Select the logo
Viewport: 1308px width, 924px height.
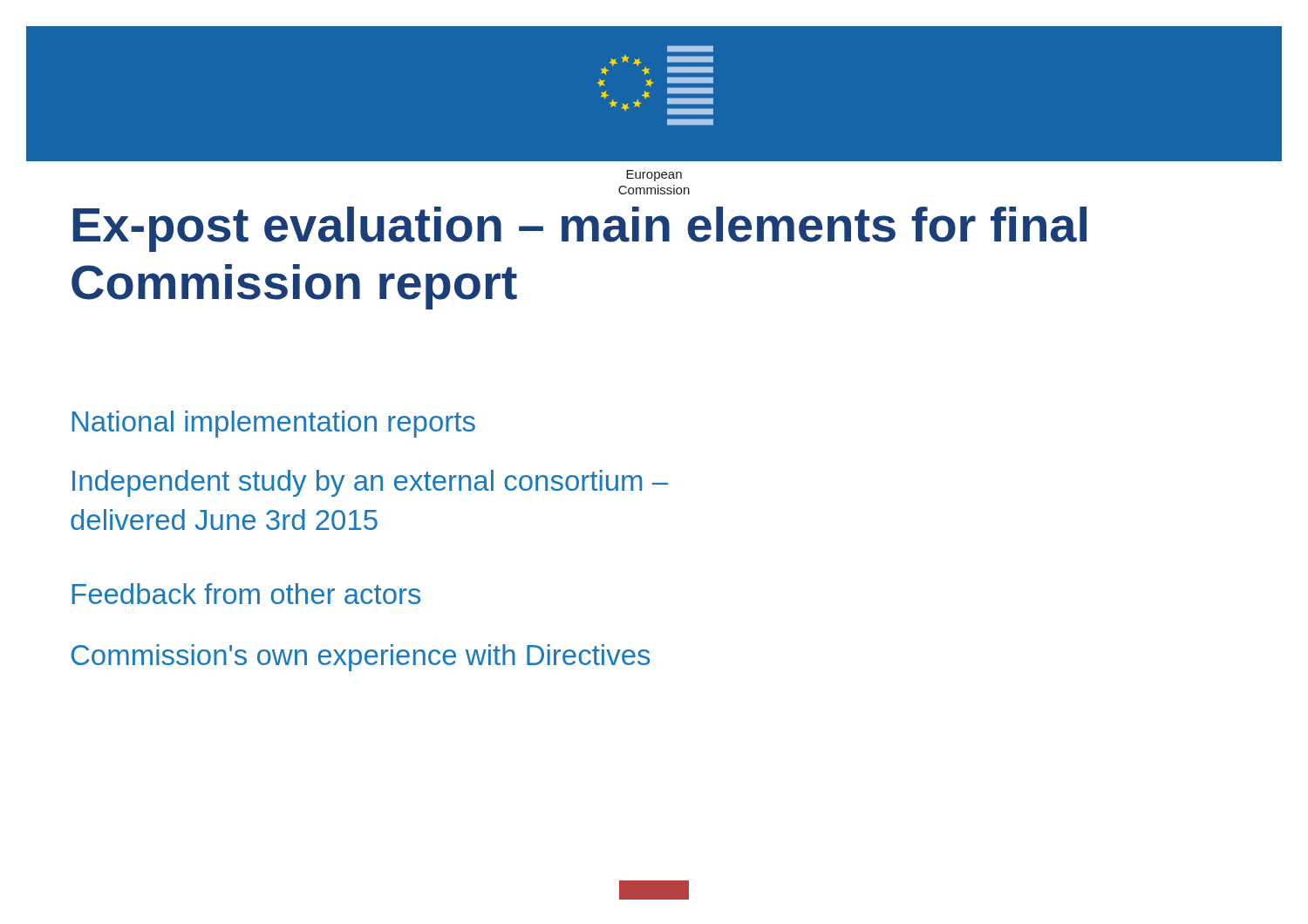654,94
